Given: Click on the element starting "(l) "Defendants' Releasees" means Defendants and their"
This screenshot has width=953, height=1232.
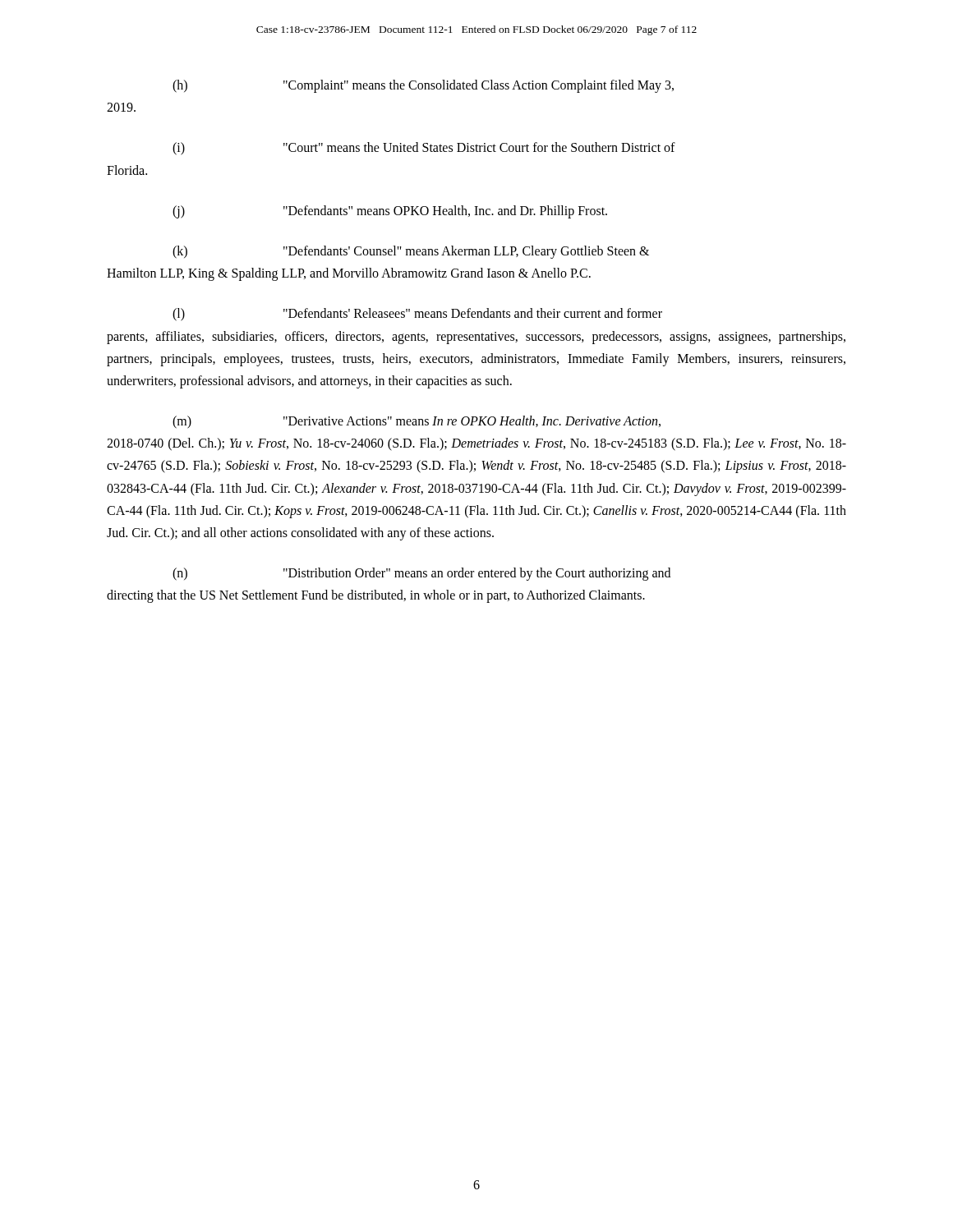Looking at the screenshot, I should 476,347.
